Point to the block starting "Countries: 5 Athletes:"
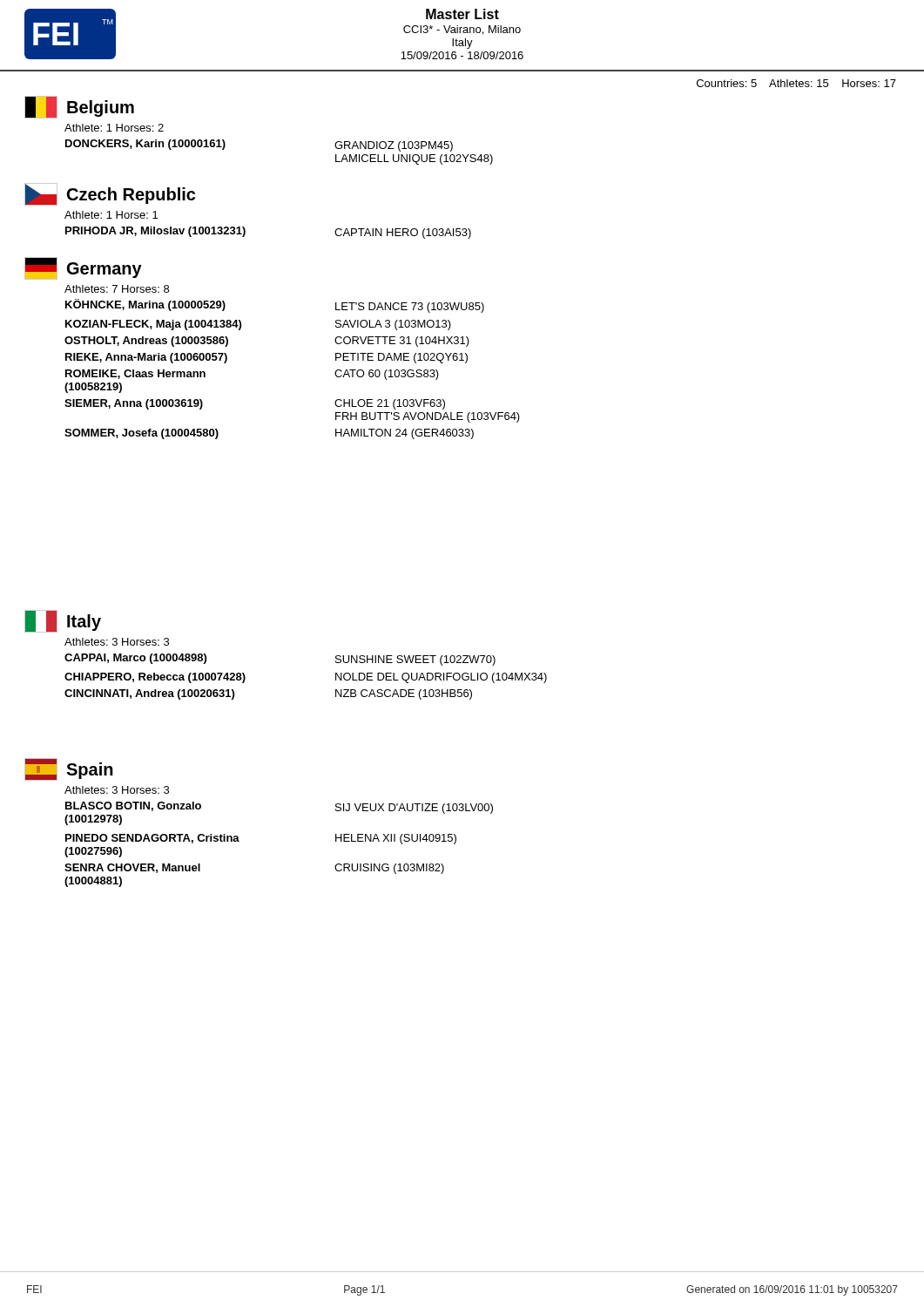The height and width of the screenshot is (1307, 924). click(x=796, y=83)
